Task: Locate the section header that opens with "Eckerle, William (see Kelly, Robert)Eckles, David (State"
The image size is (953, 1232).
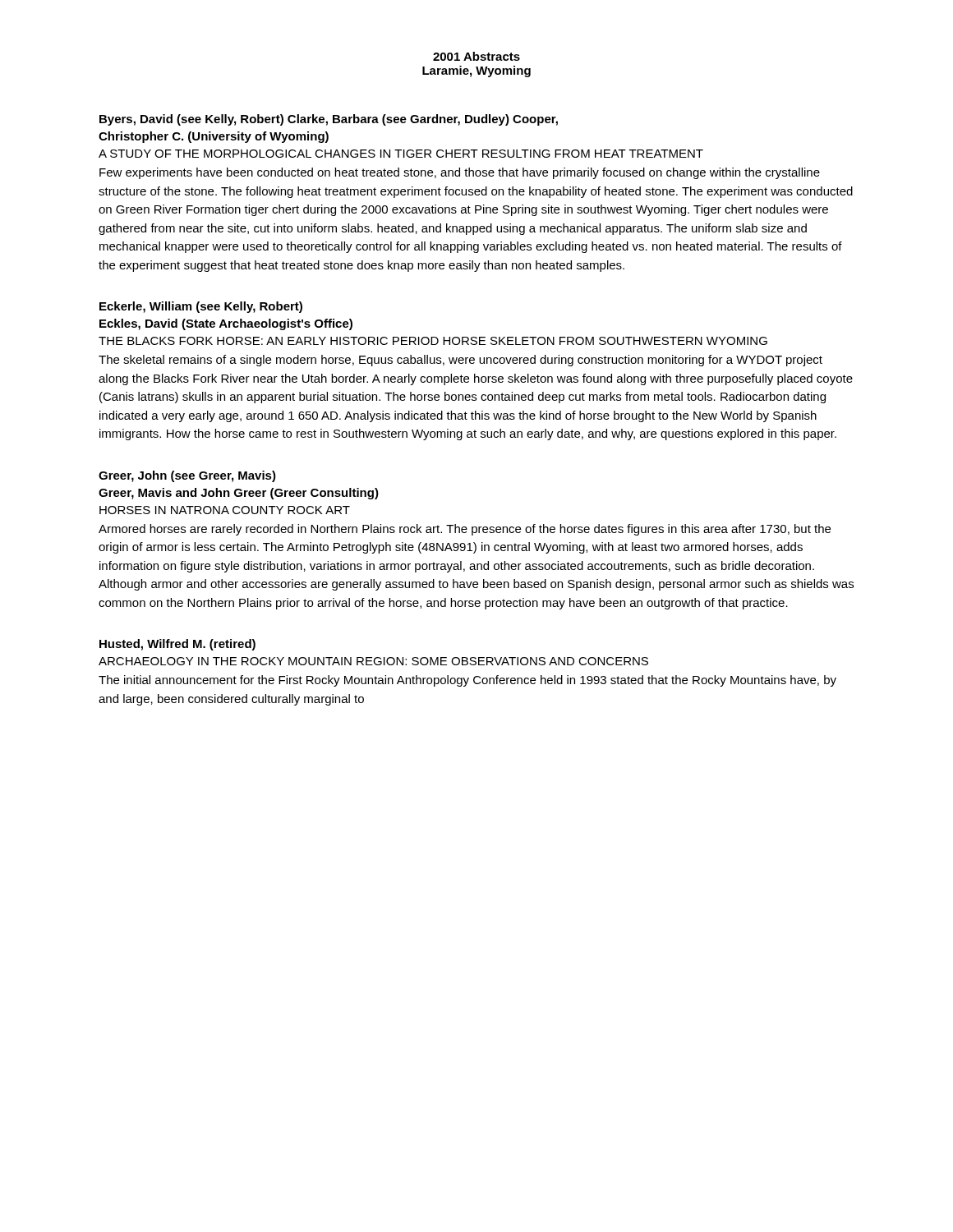Action: pyautogui.click(x=476, y=370)
